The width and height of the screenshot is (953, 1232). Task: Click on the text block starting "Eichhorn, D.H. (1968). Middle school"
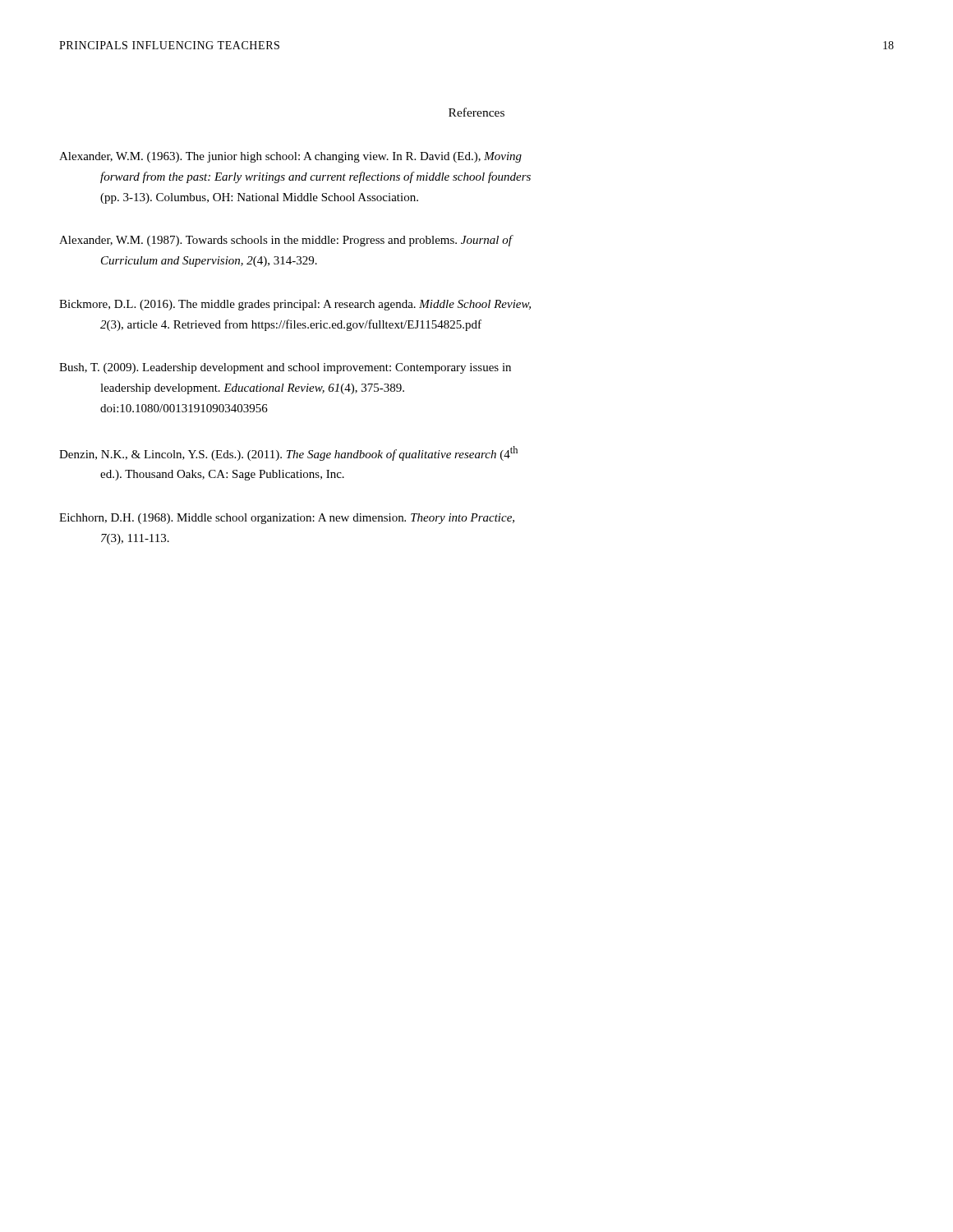click(x=476, y=528)
